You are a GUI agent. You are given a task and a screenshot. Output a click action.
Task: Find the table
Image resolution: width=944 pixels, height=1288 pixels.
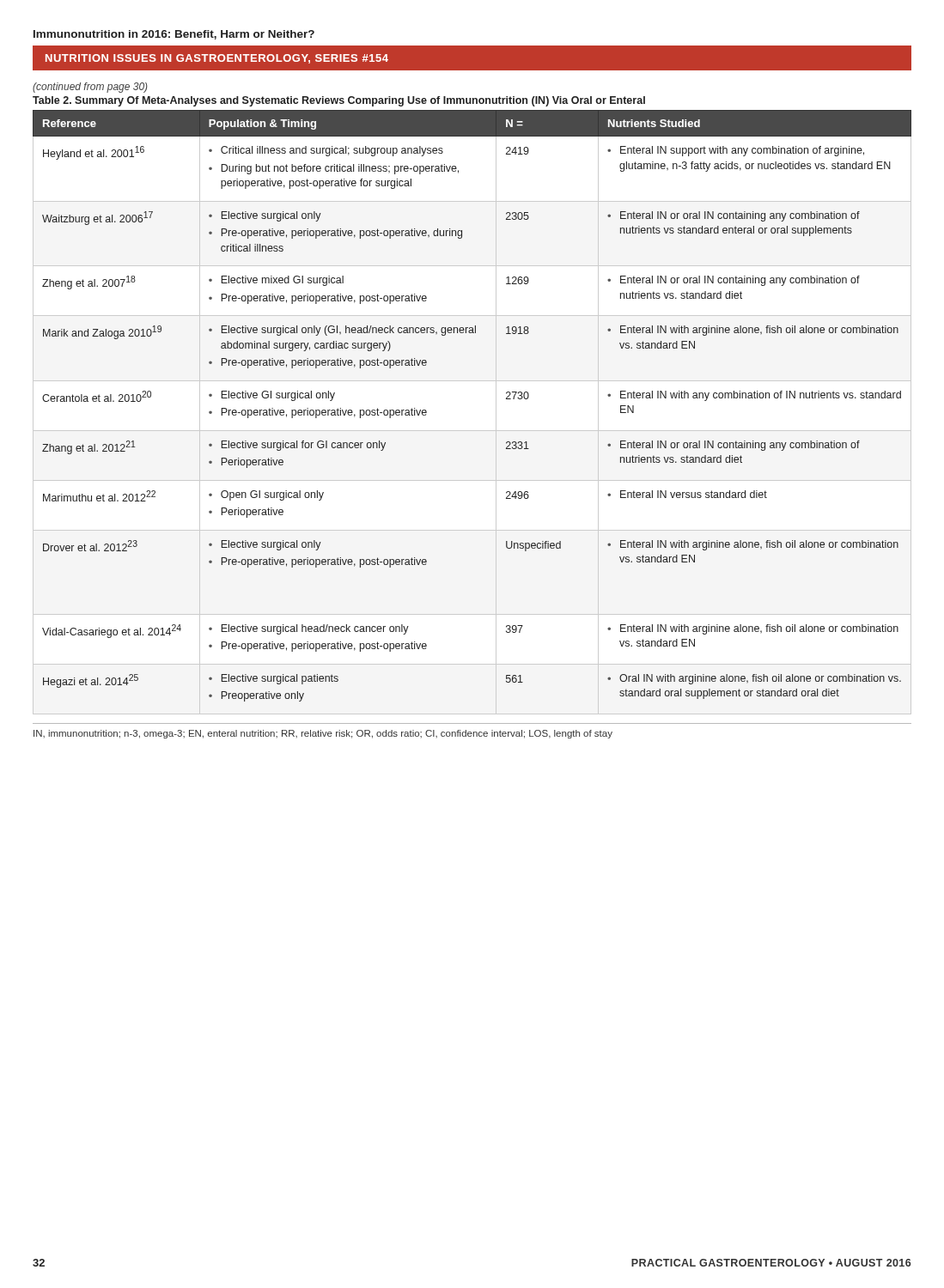pos(472,412)
